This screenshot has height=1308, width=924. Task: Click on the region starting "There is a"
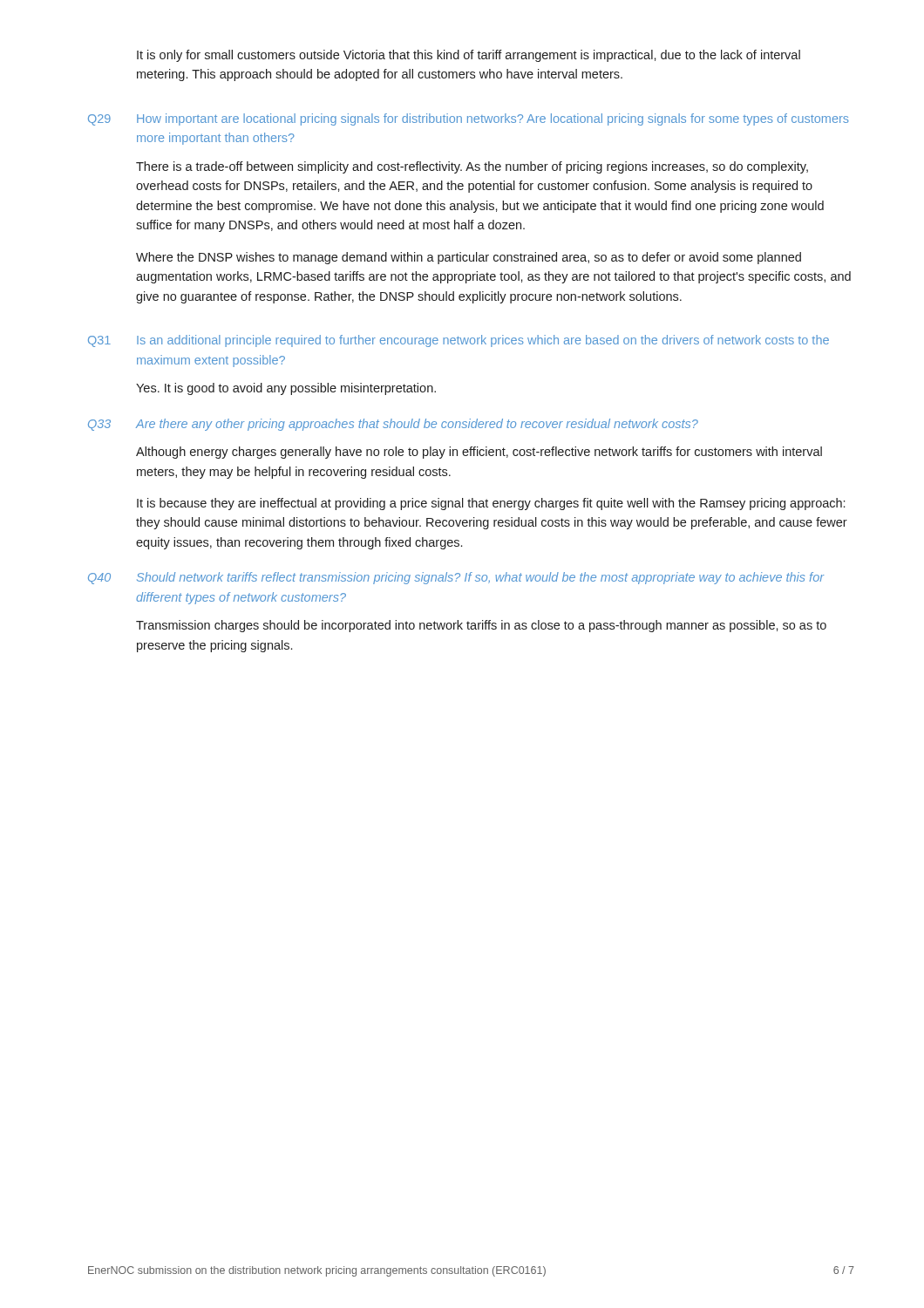point(480,196)
